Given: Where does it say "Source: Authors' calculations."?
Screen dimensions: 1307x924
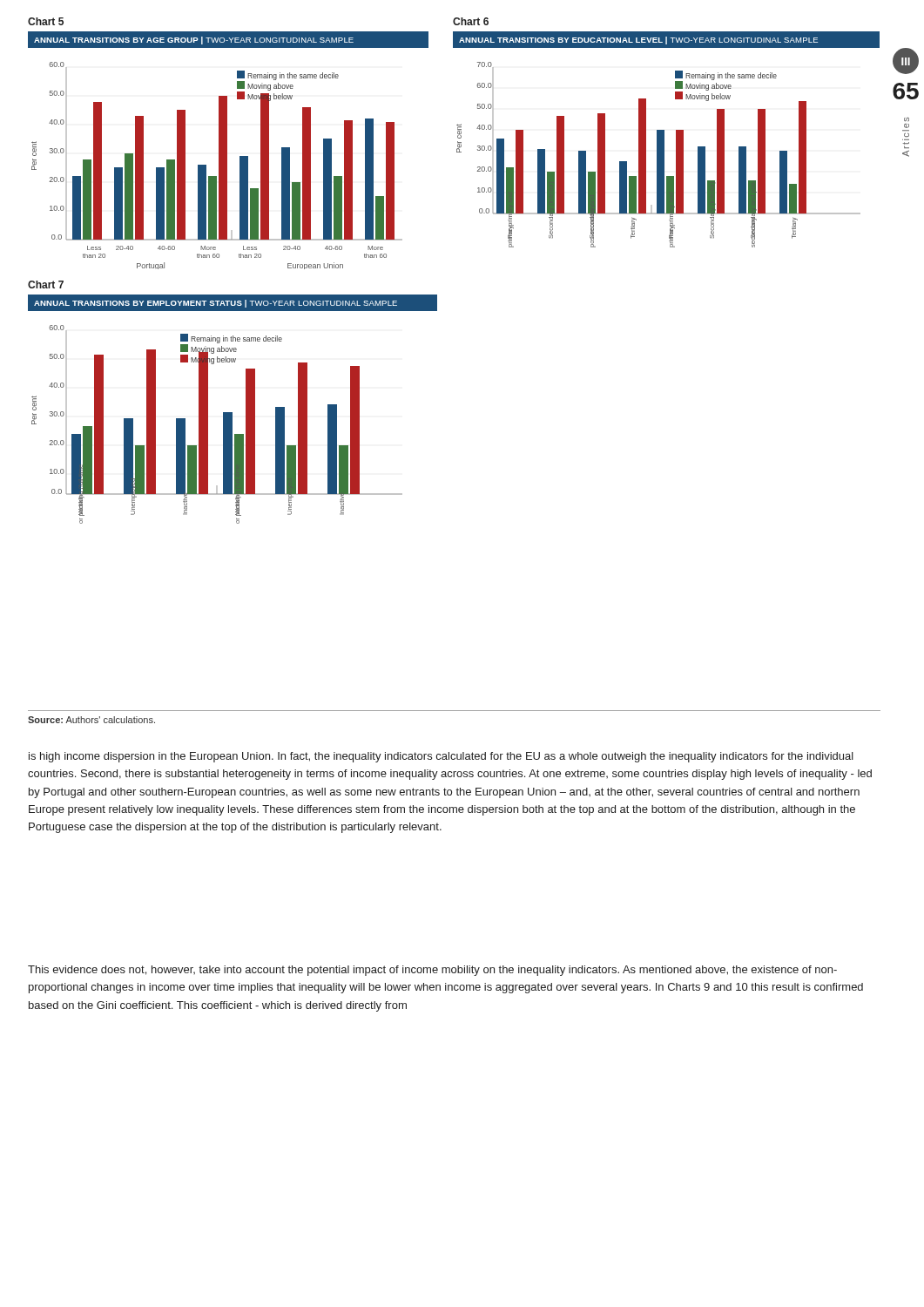Looking at the screenshot, I should 92,720.
